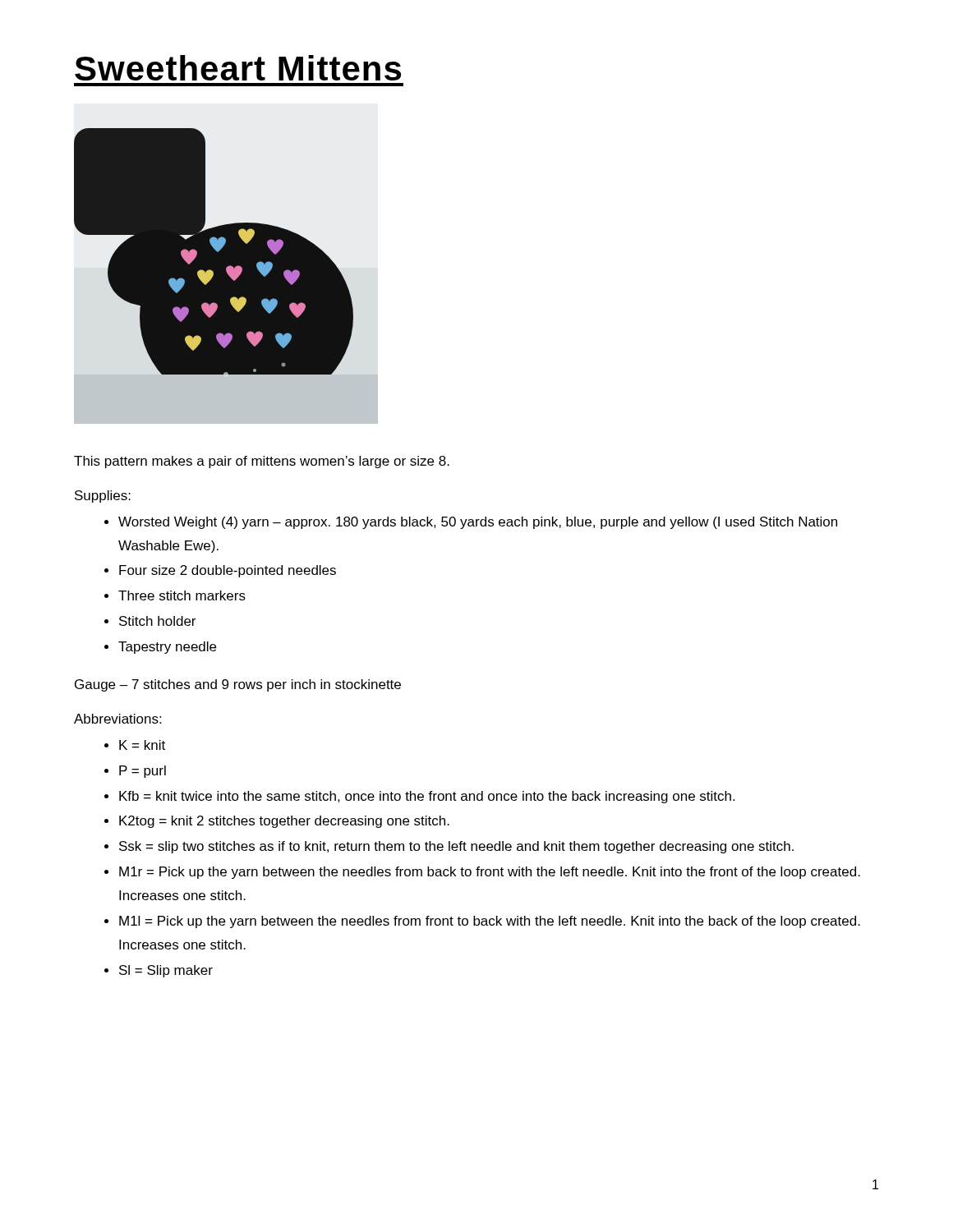Screen dimensions: 1232x953
Task: Click on the element starting "Ssk = slip two stitches as if to"
Action: (x=457, y=847)
